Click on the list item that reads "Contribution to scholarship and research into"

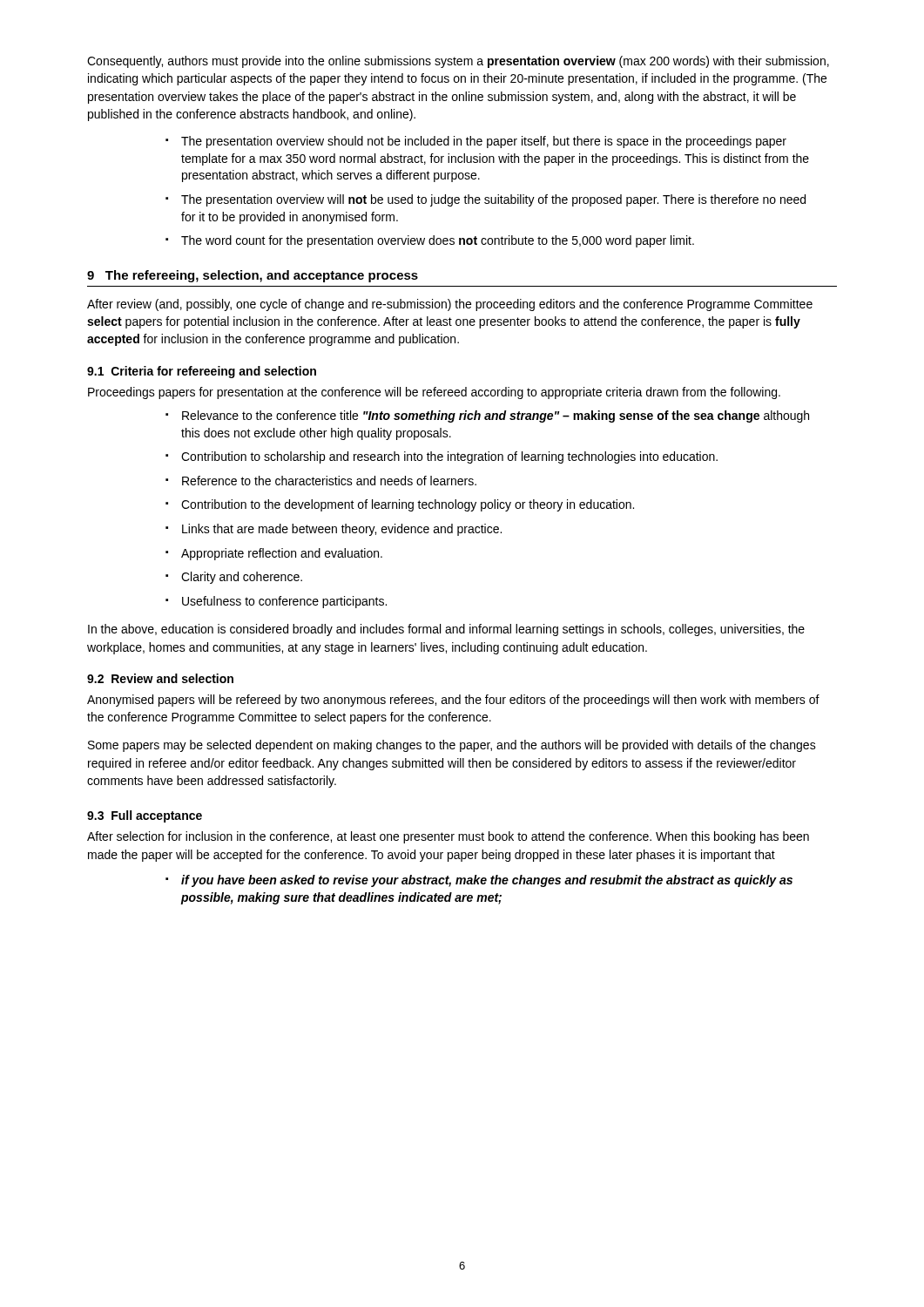pyautogui.click(x=450, y=457)
